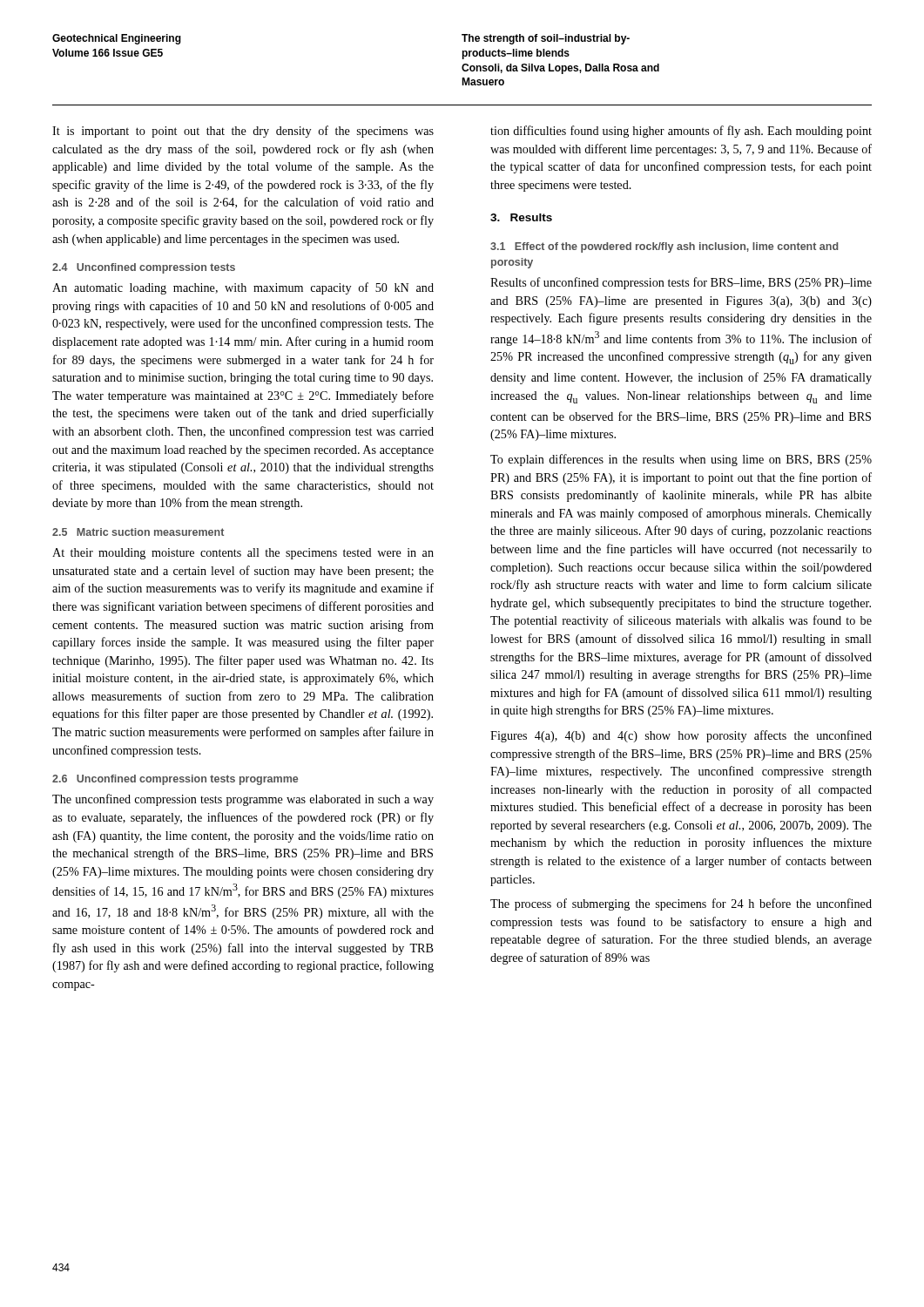
Task: Navigate to the text block starting "To explain differences in the"
Action: click(681, 585)
